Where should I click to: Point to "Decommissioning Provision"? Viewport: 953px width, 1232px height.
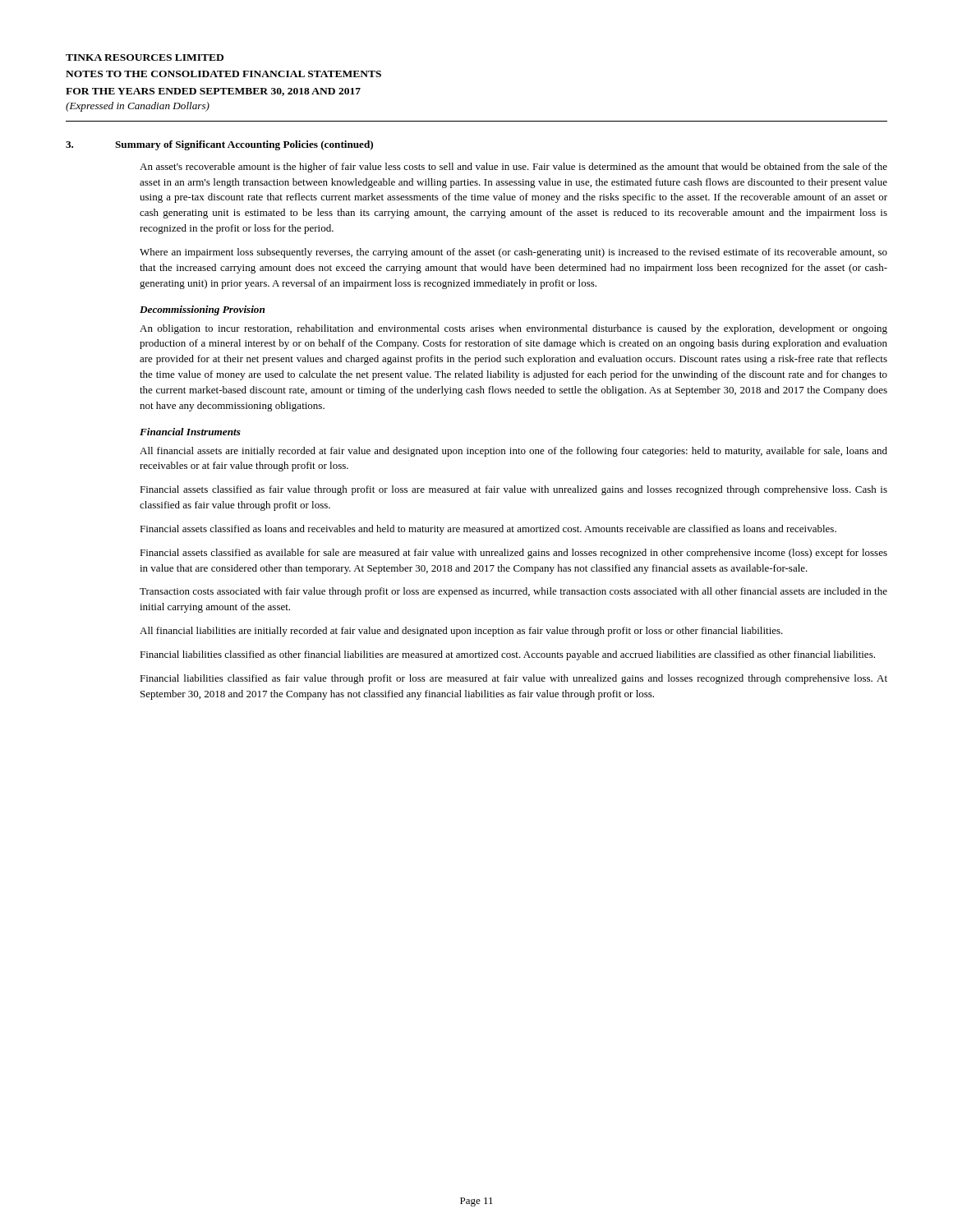[x=202, y=309]
